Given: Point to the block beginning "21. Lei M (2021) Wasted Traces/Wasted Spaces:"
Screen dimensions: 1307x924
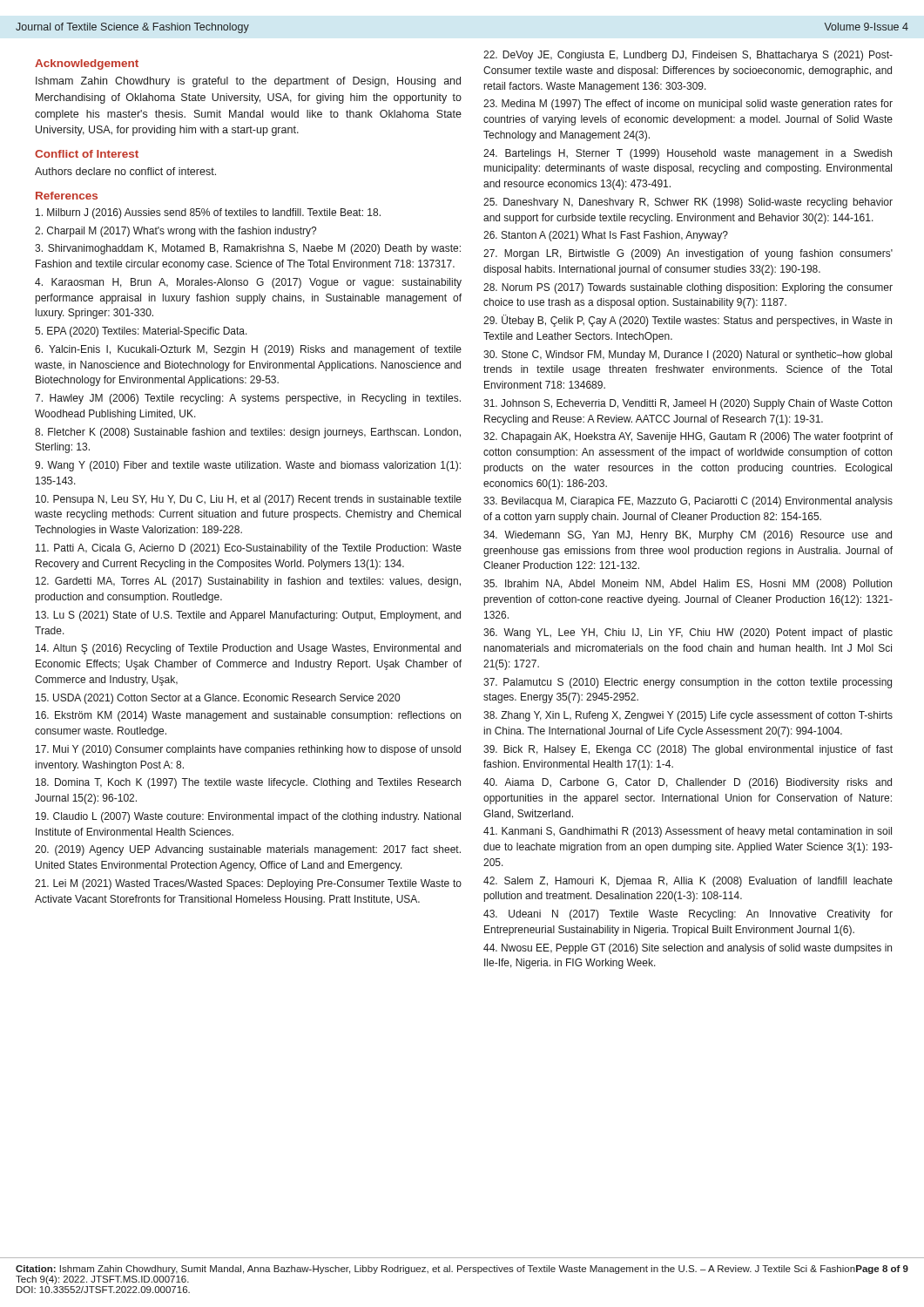Looking at the screenshot, I should [248, 891].
